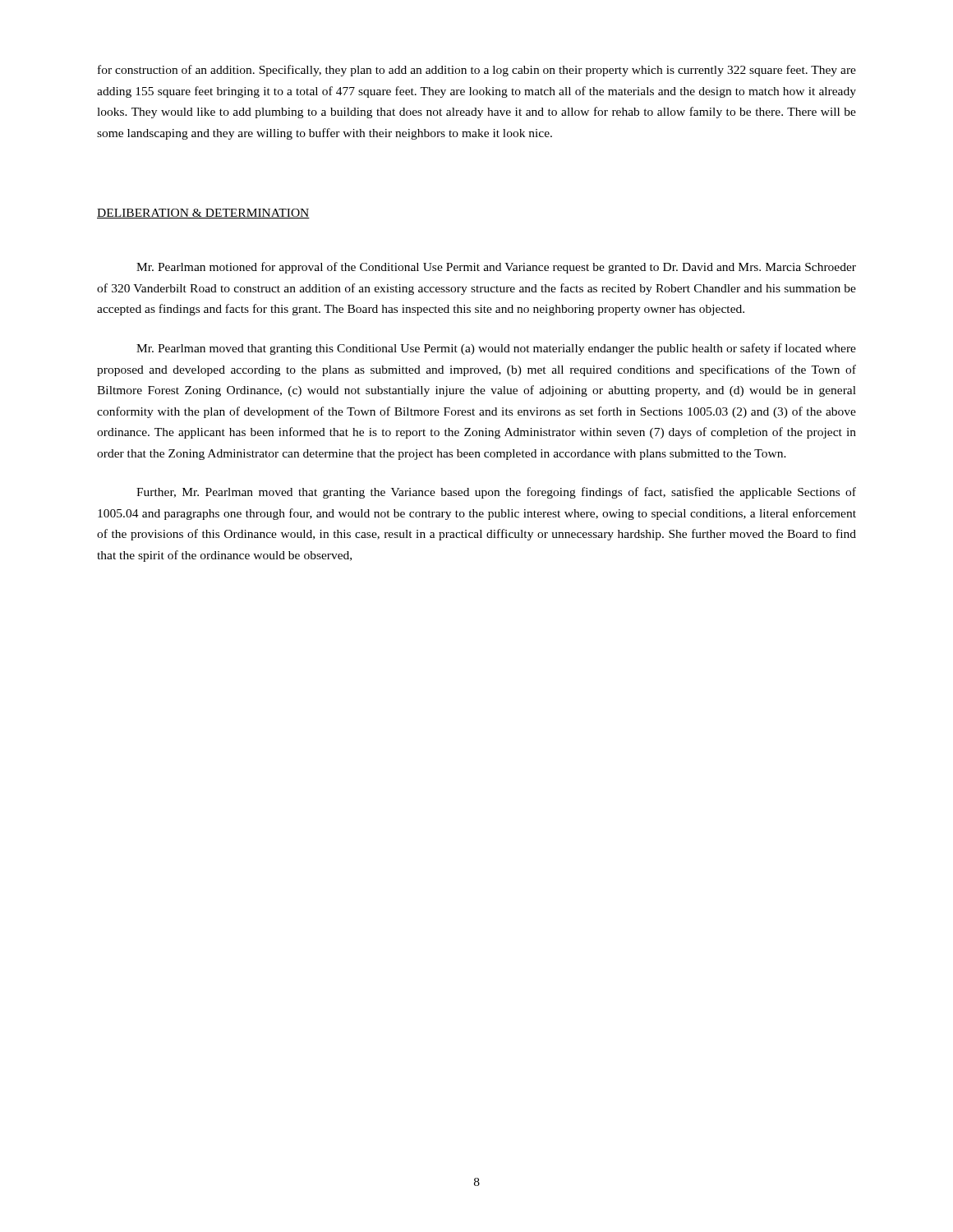953x1232 pixels.
Task: Locate the element starting "Mr. Pearlman motioned for approval of"
Action: tap(476, 288)
